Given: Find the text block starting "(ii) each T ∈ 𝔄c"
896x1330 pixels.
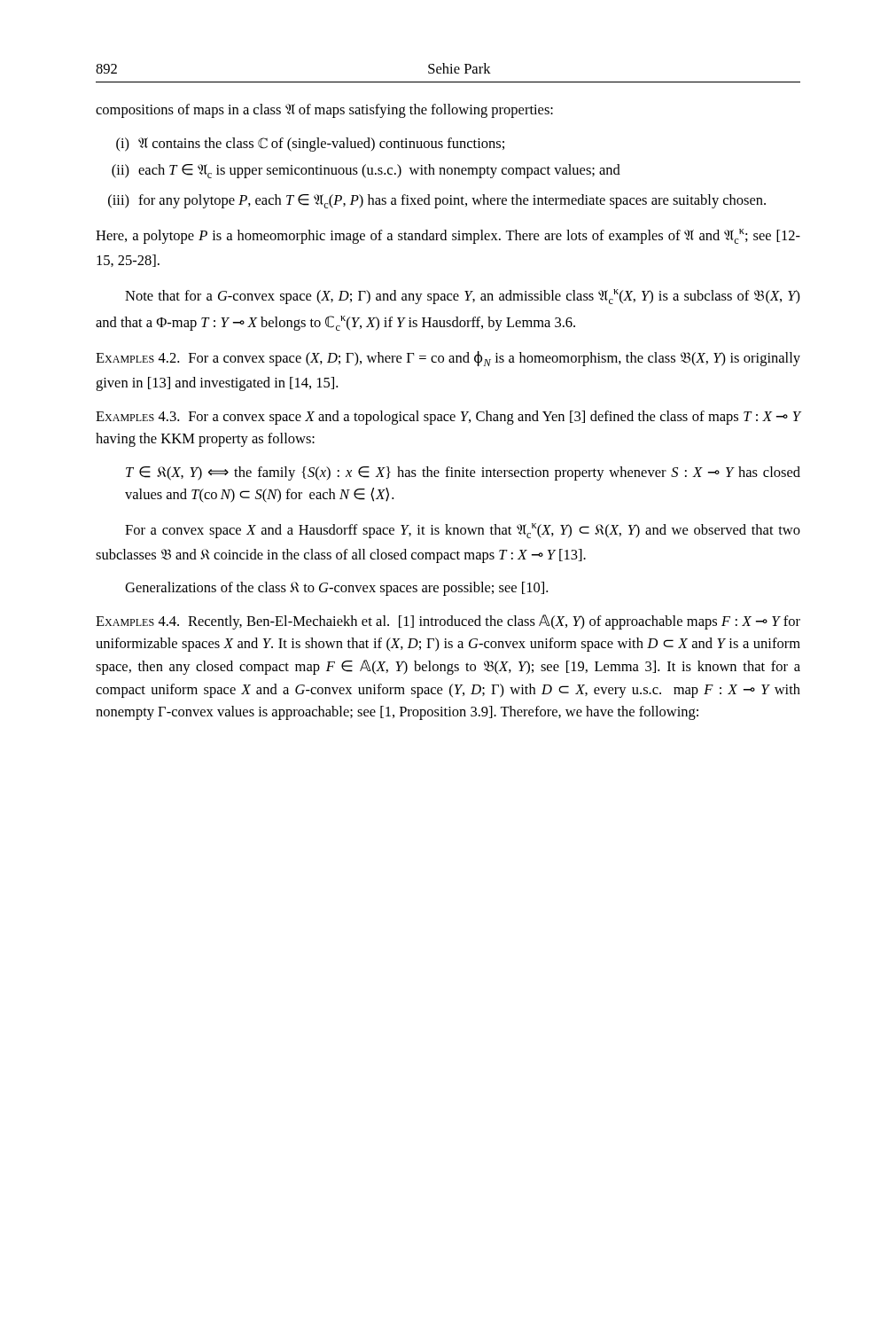Looking at the screenshot, I should point(448,171).
